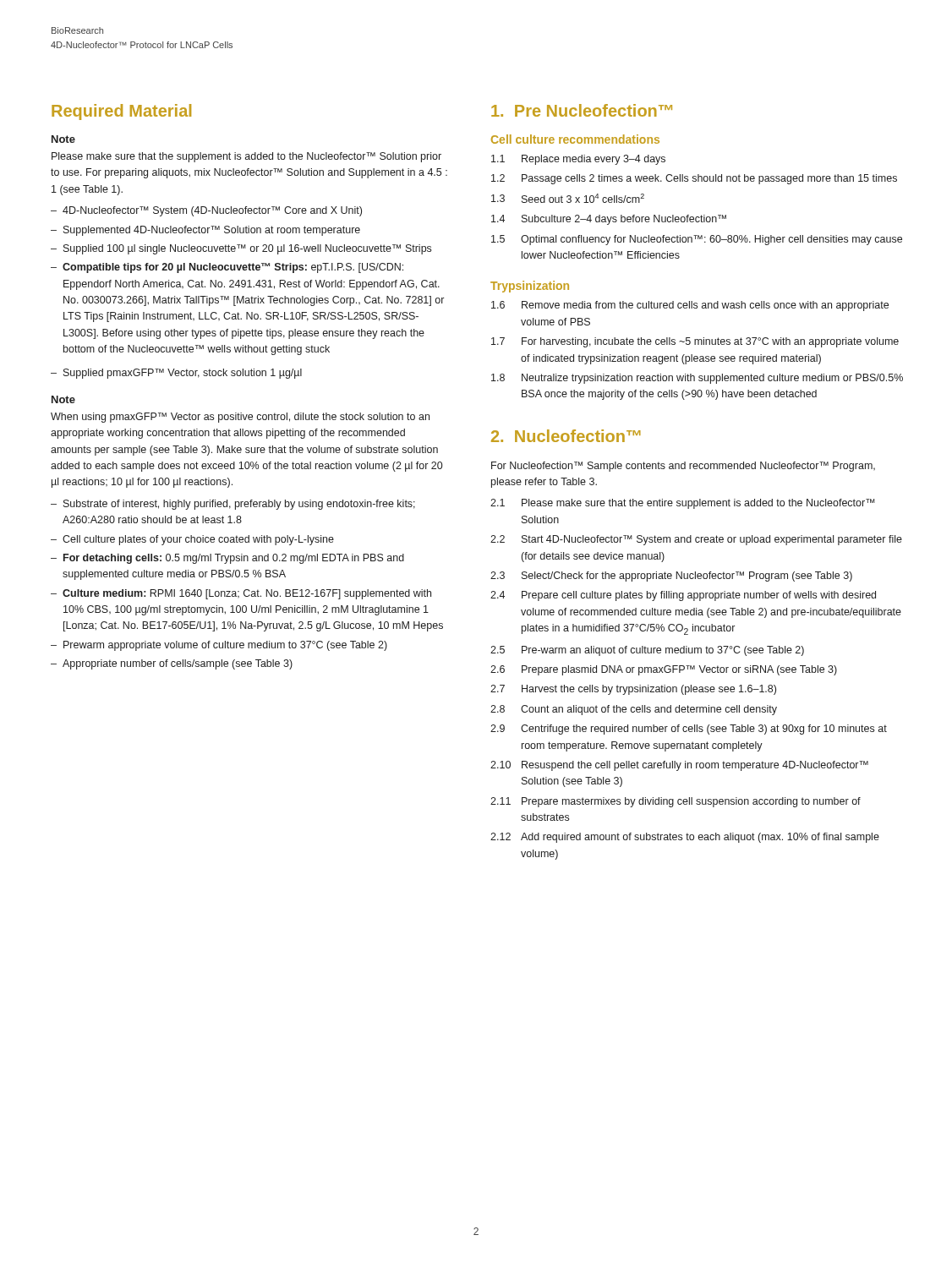Point to "Cell culture recommendations"
The image size is (952, 1268).
coord(575,139)
